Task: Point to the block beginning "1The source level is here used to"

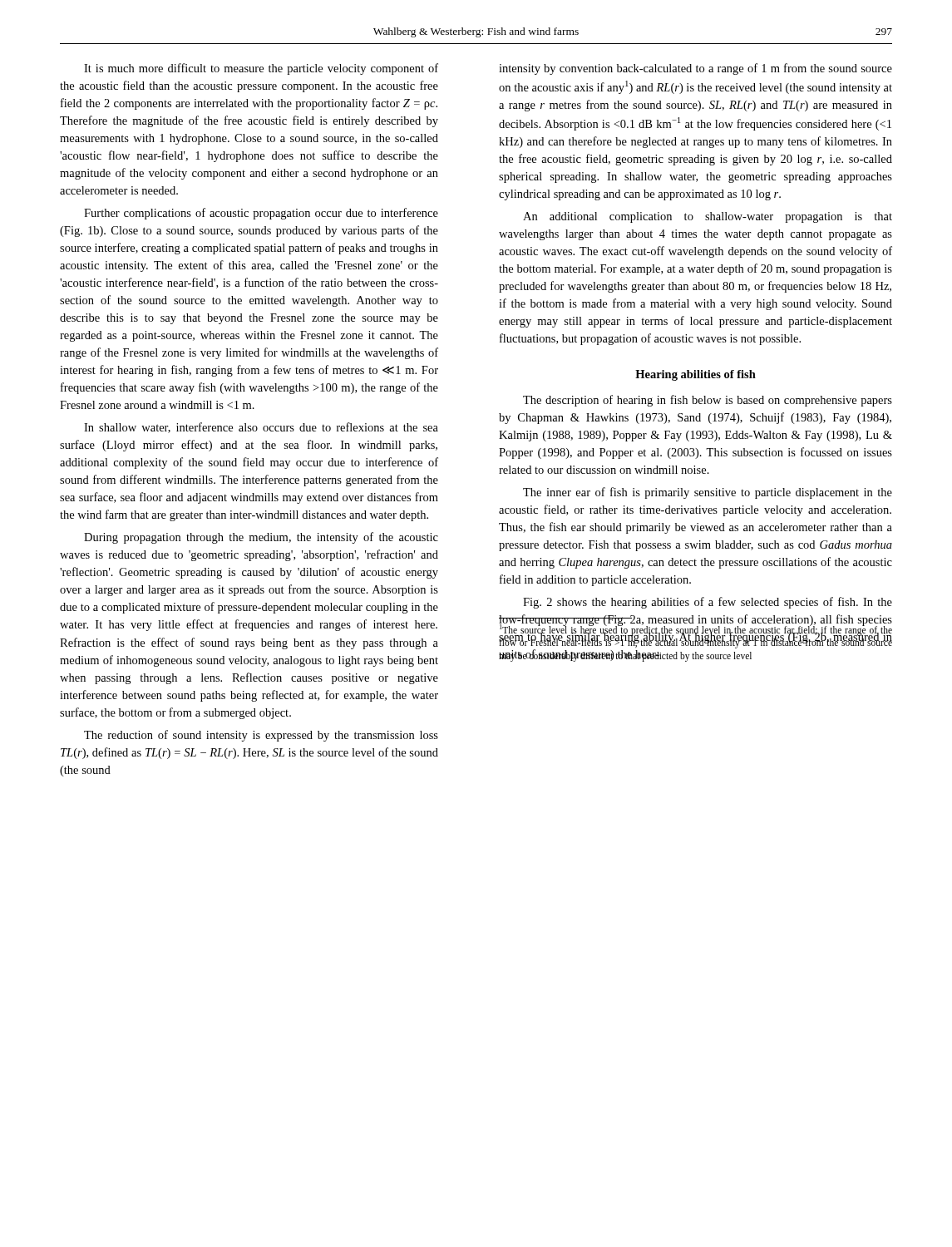Action: point(695,642)
